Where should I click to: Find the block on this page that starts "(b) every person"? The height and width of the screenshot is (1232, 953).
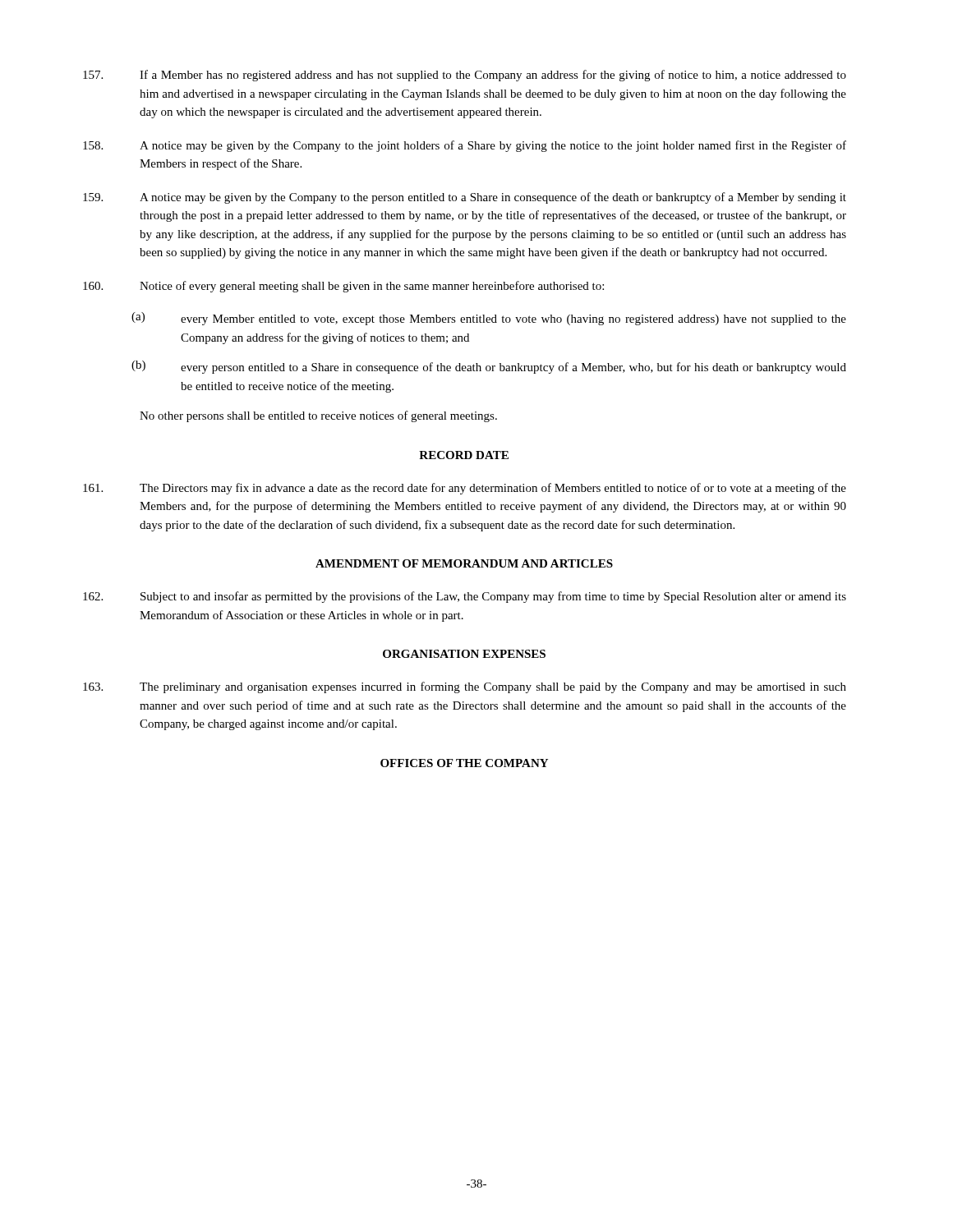click(489, 377)
